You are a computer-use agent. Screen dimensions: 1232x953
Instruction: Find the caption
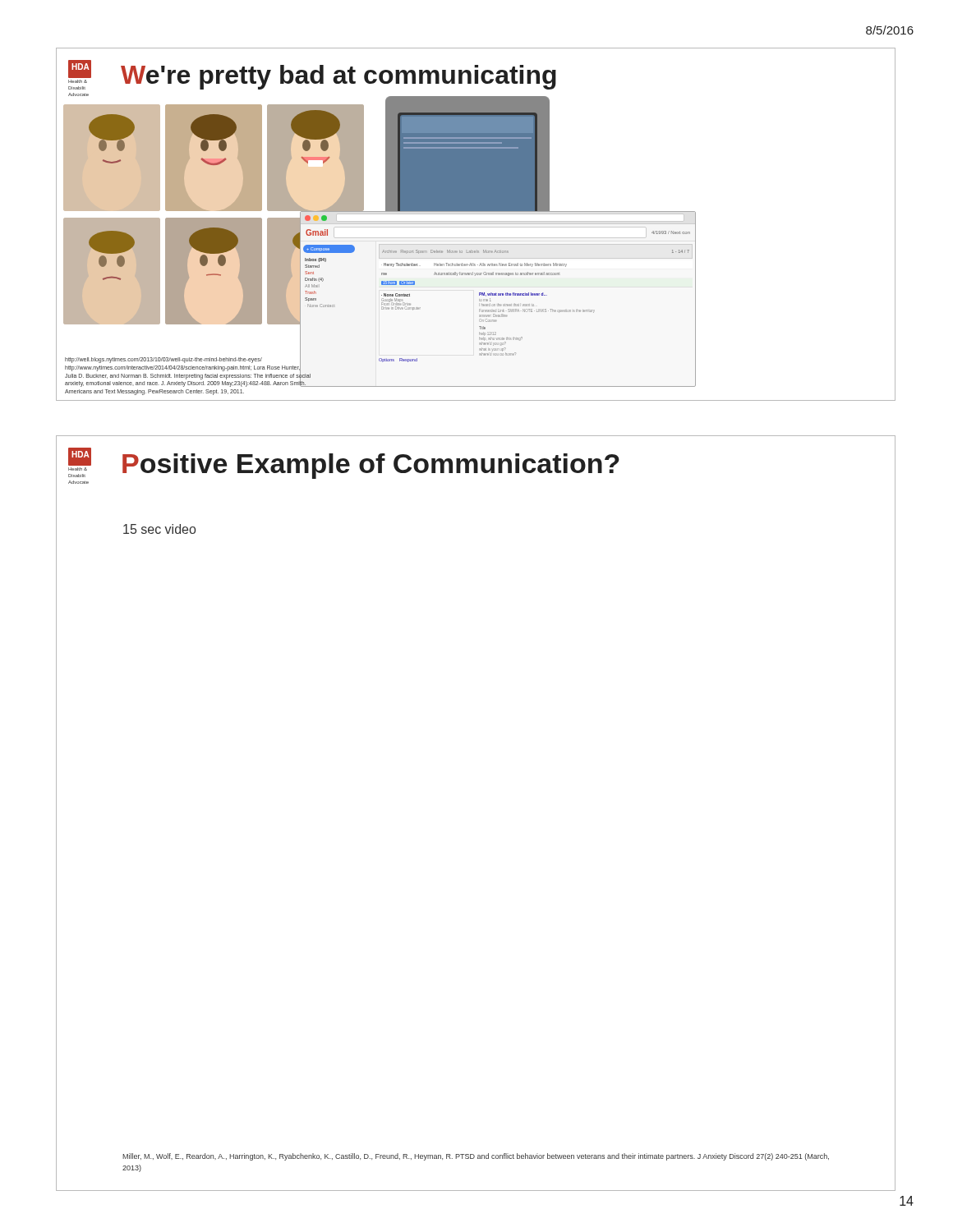click(188, 375)
